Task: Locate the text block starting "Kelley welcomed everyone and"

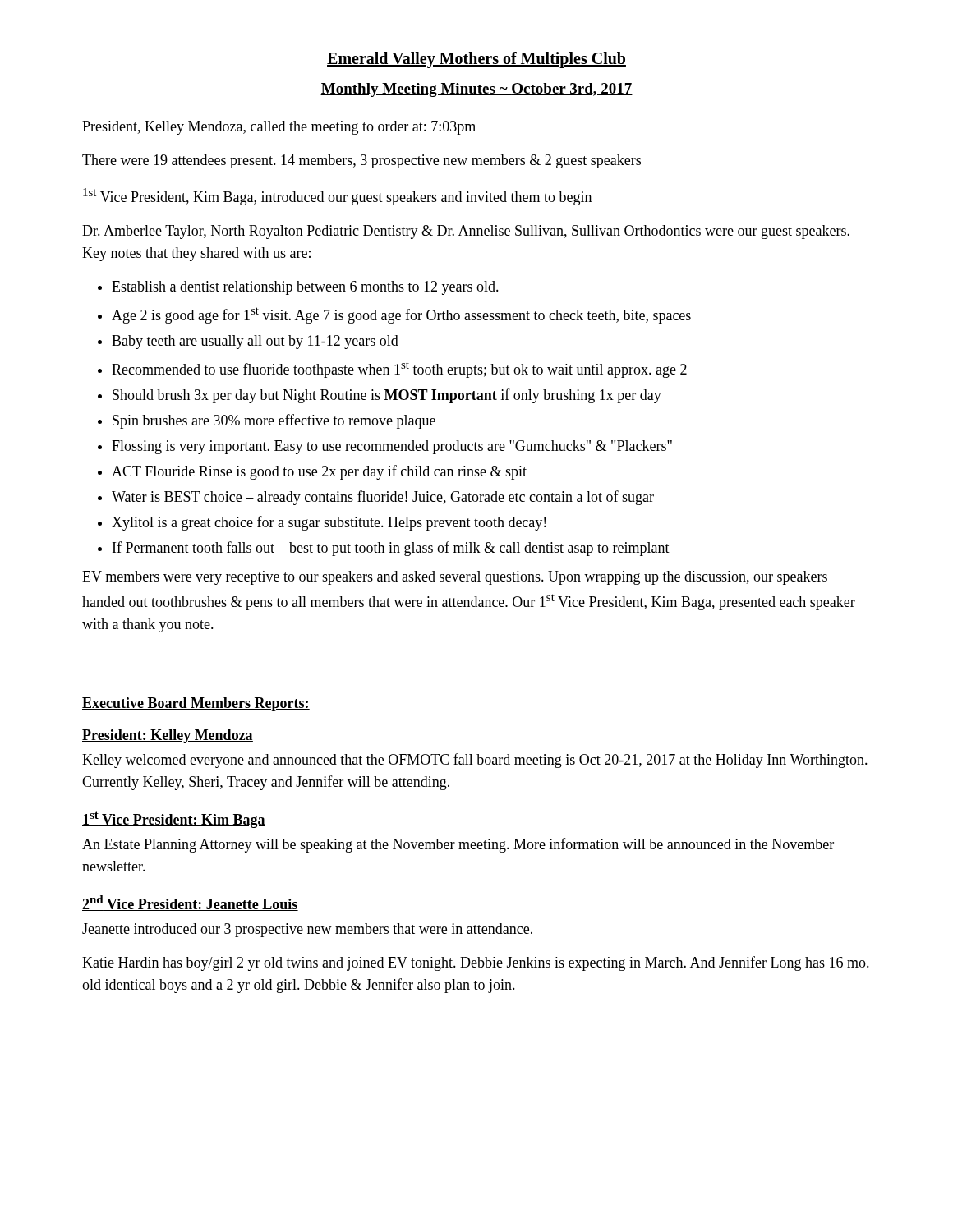Action: tap(475, 771)
